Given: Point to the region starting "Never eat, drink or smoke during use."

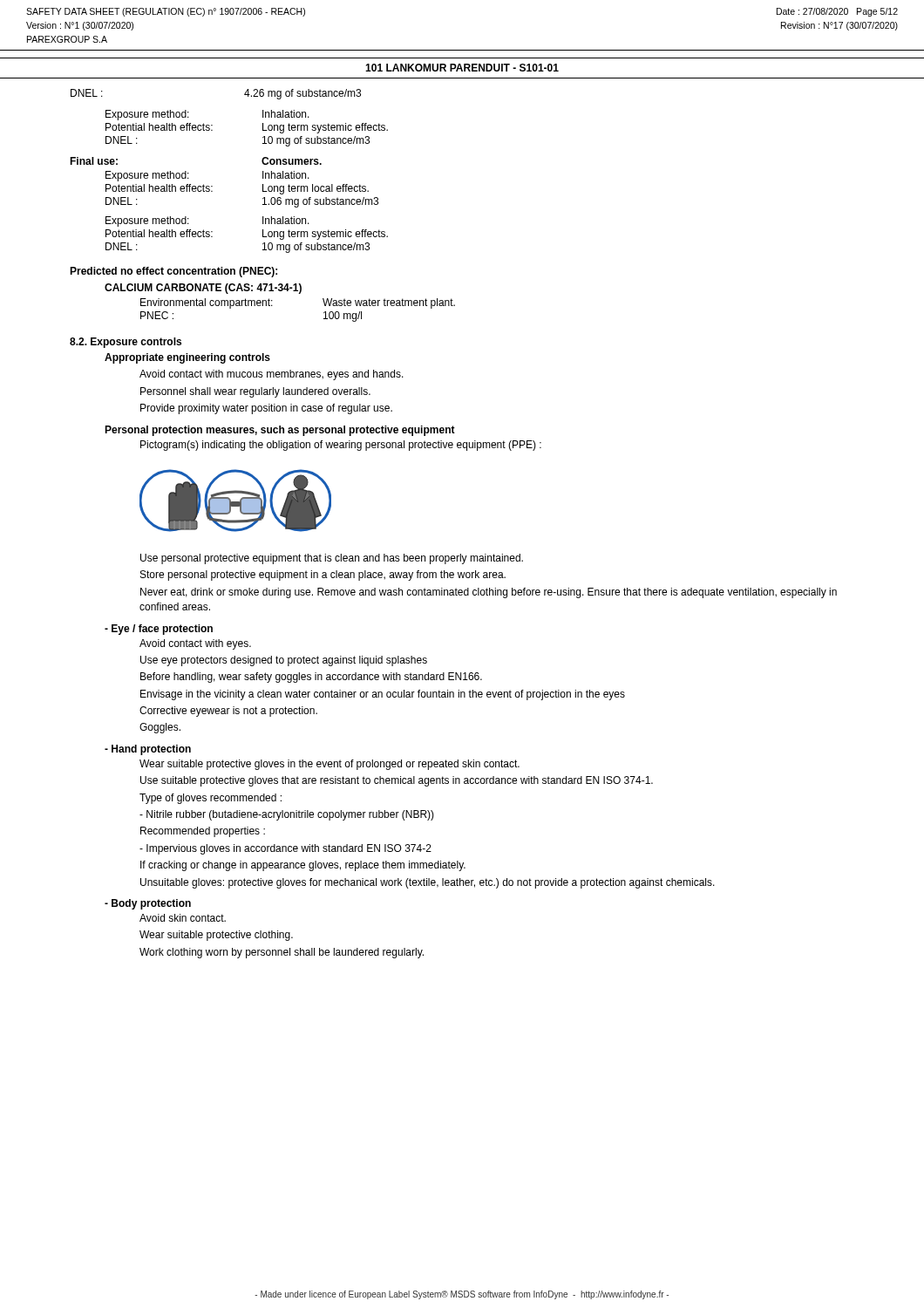Looking at the screenshot, I should [488, 599].
